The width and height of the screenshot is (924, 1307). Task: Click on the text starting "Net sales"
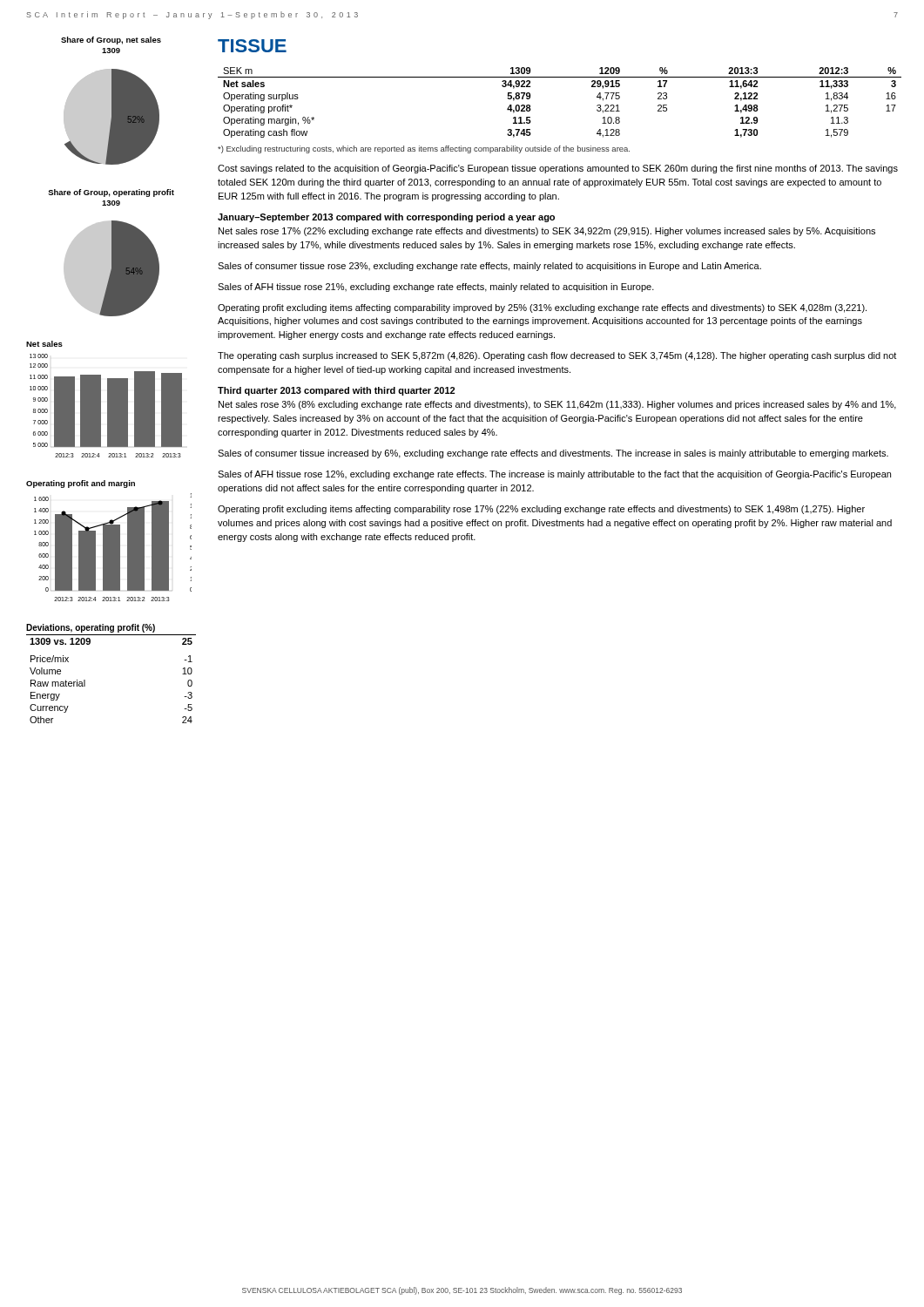(x=44, y=344)
